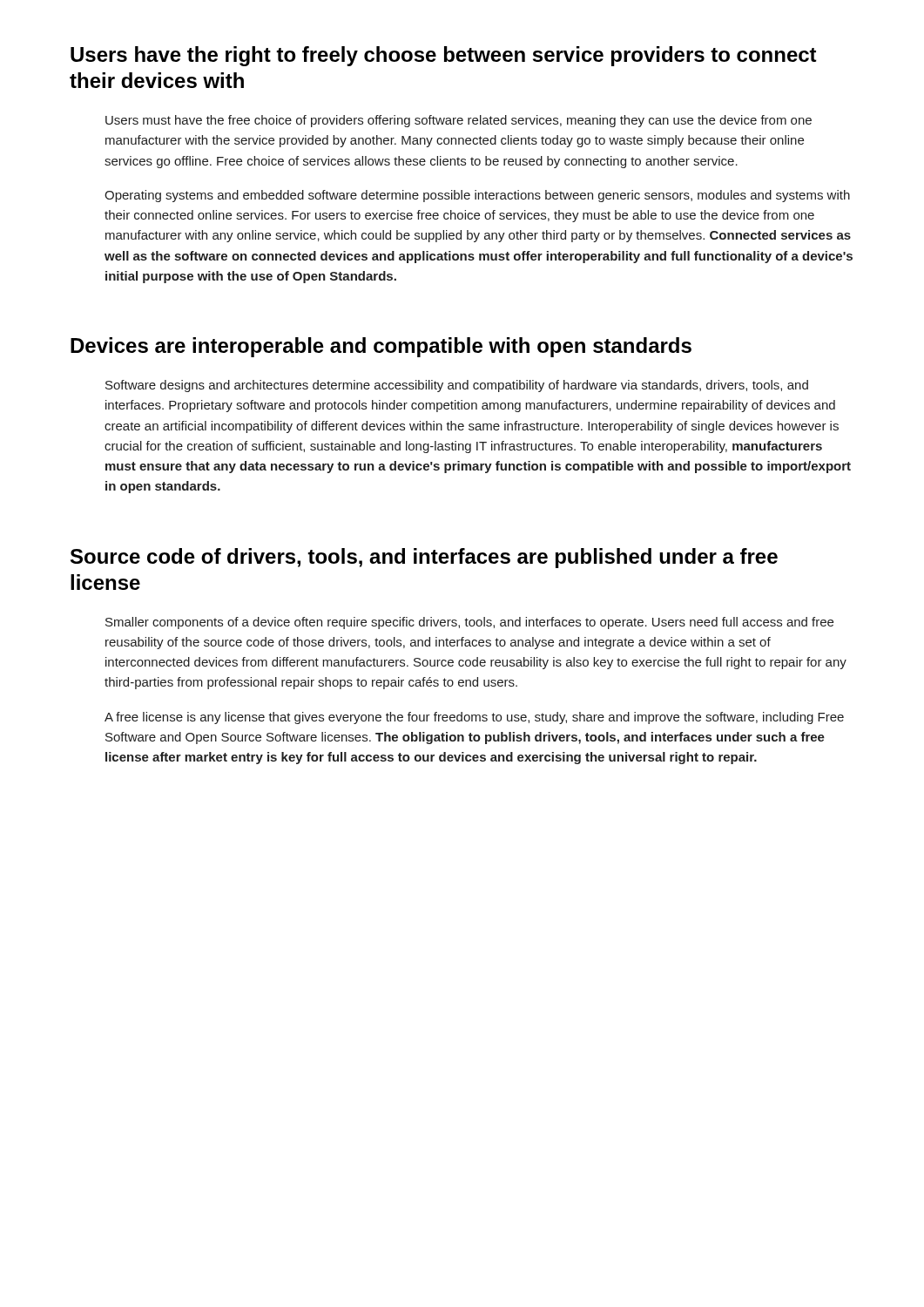Find the text block containing "Users must have"
The image size is (924, 1307).
coord(458,140)
